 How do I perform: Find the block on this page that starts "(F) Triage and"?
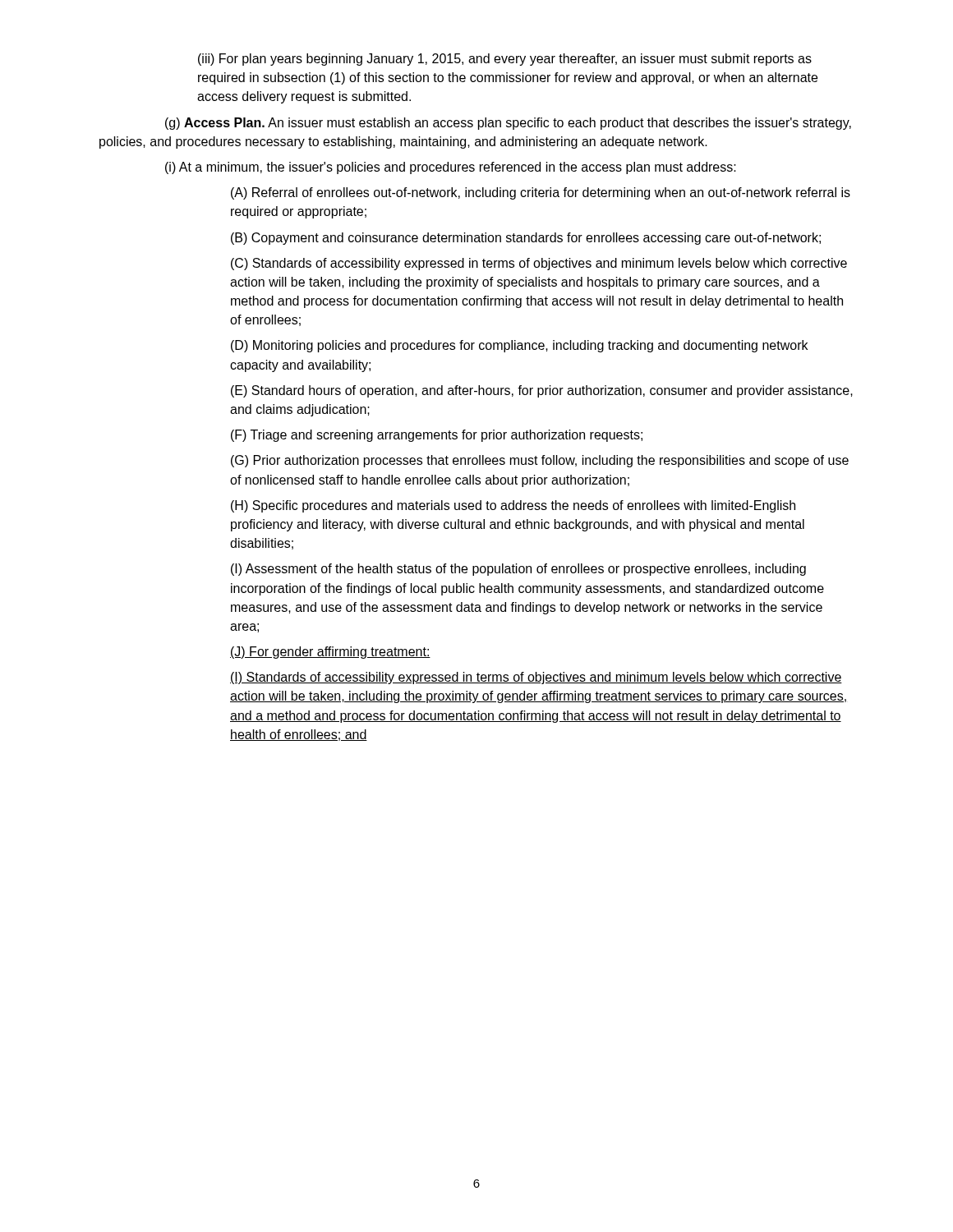pyautogui.click(x=542, y=435)
